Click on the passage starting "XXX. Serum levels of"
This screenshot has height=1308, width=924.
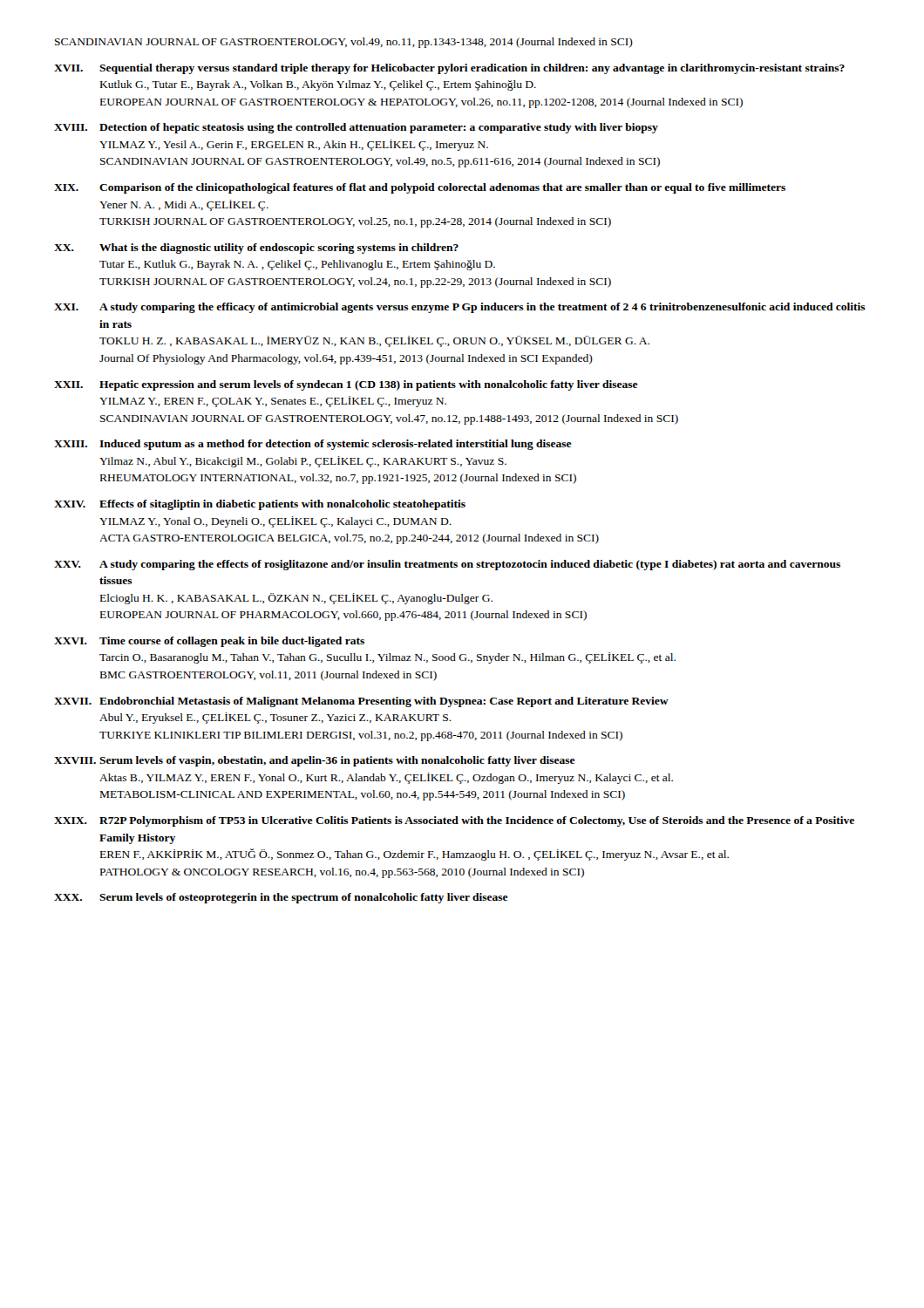(x=462, y=897)
